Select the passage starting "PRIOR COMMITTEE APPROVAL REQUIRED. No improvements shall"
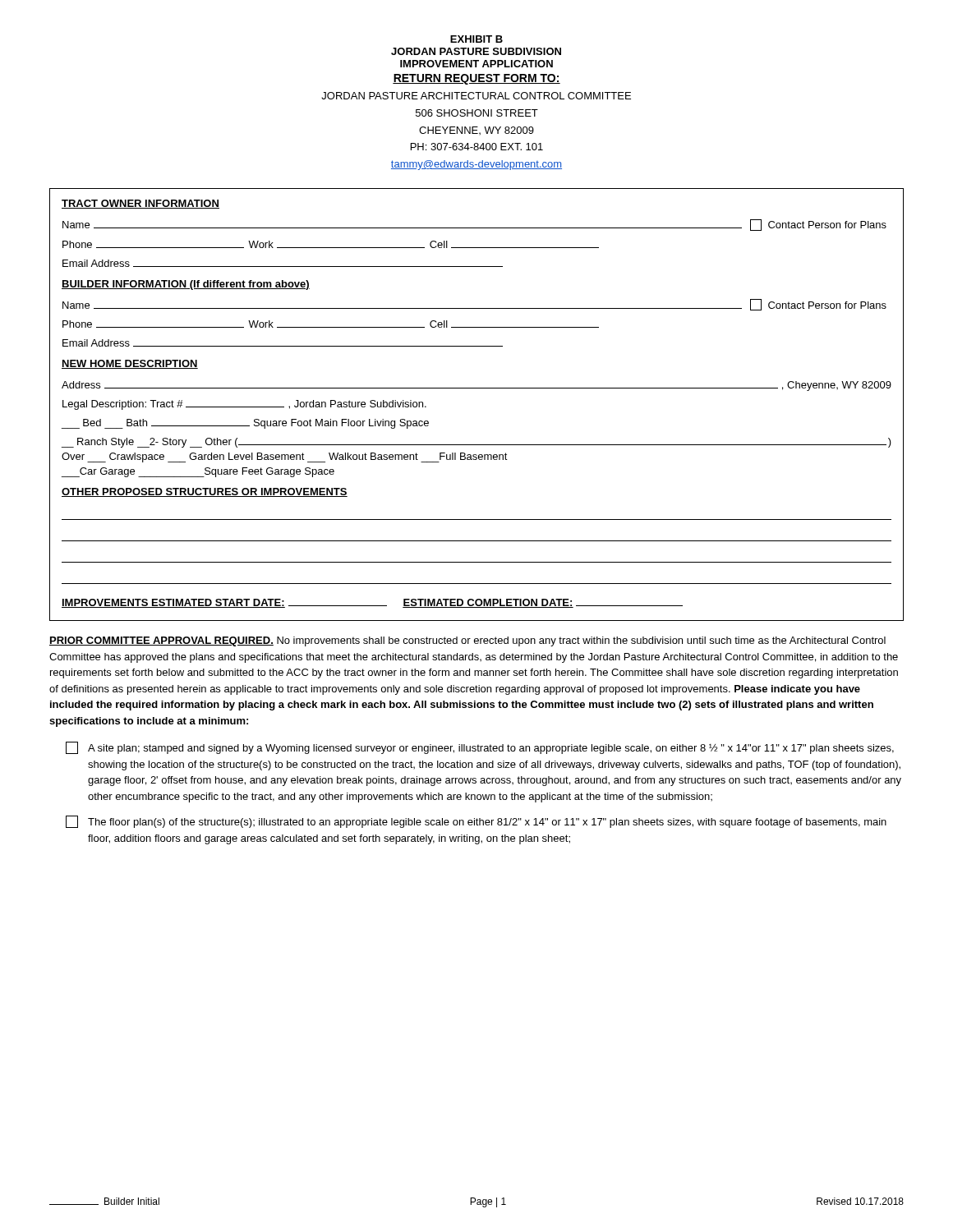The image size is (953, 1232). tap(474, 680)
